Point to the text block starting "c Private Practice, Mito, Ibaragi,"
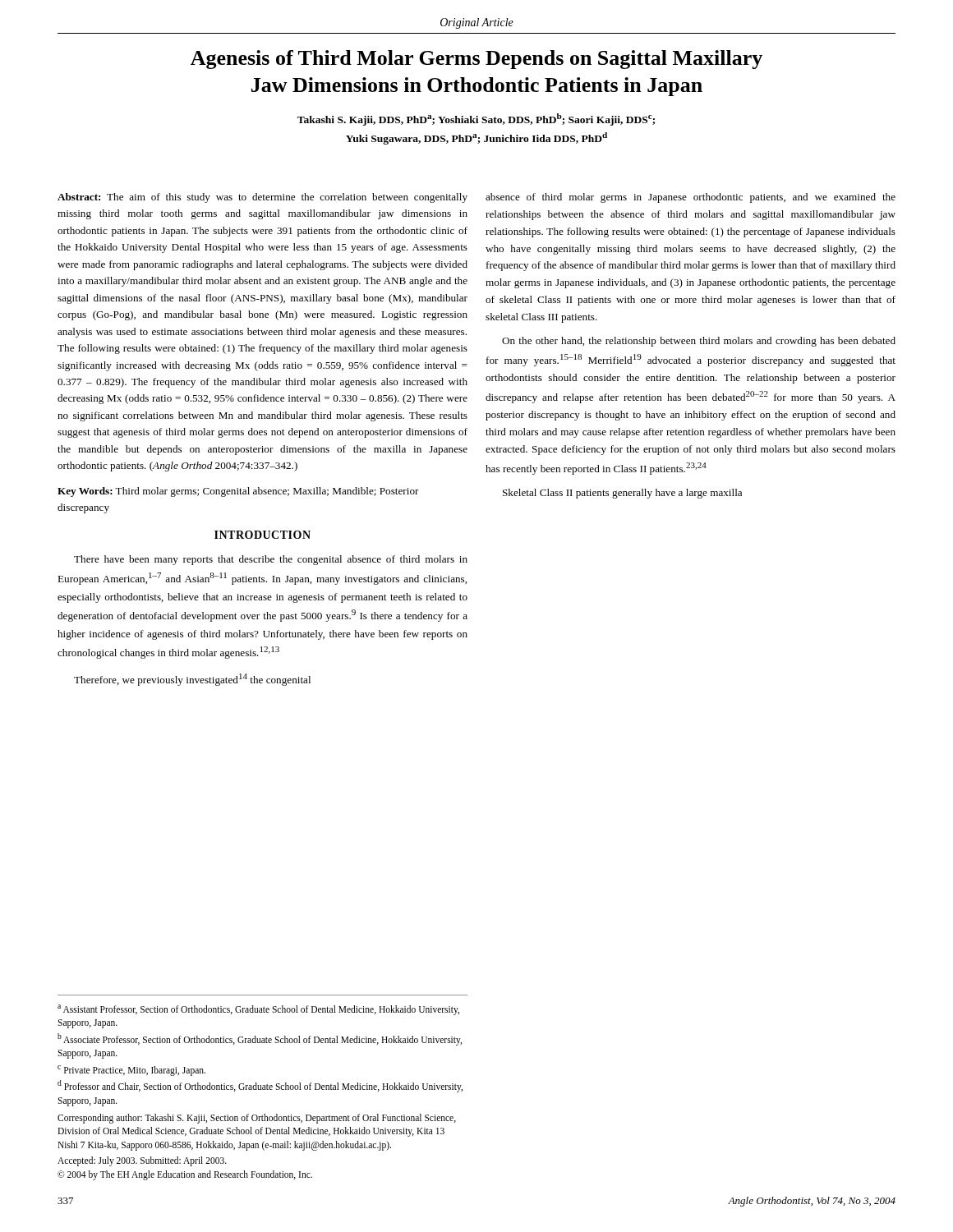The height and width of the screenshot is (1232, 953). 132,1068
